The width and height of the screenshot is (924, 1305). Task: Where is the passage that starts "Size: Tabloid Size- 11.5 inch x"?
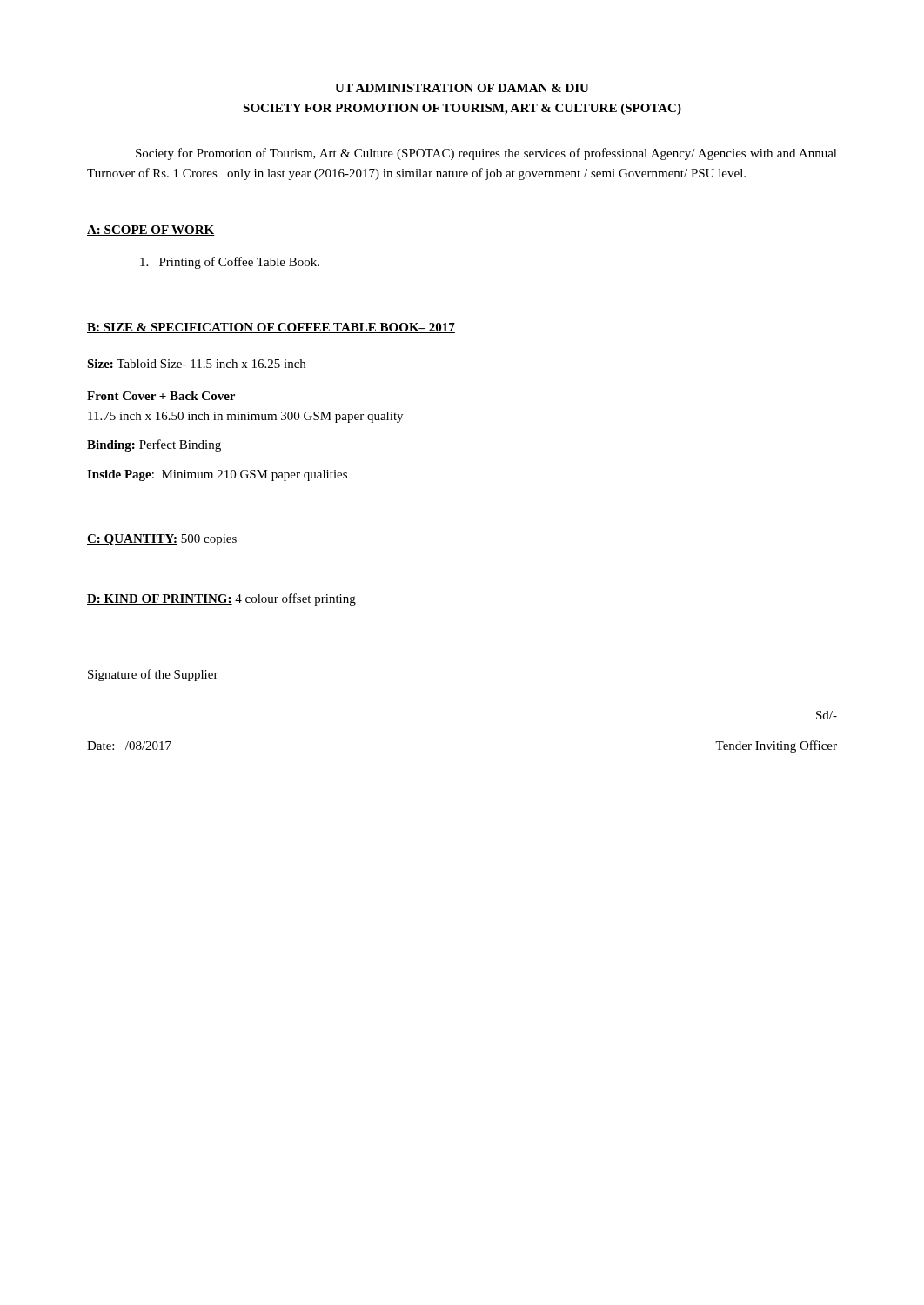coord(197,363)
